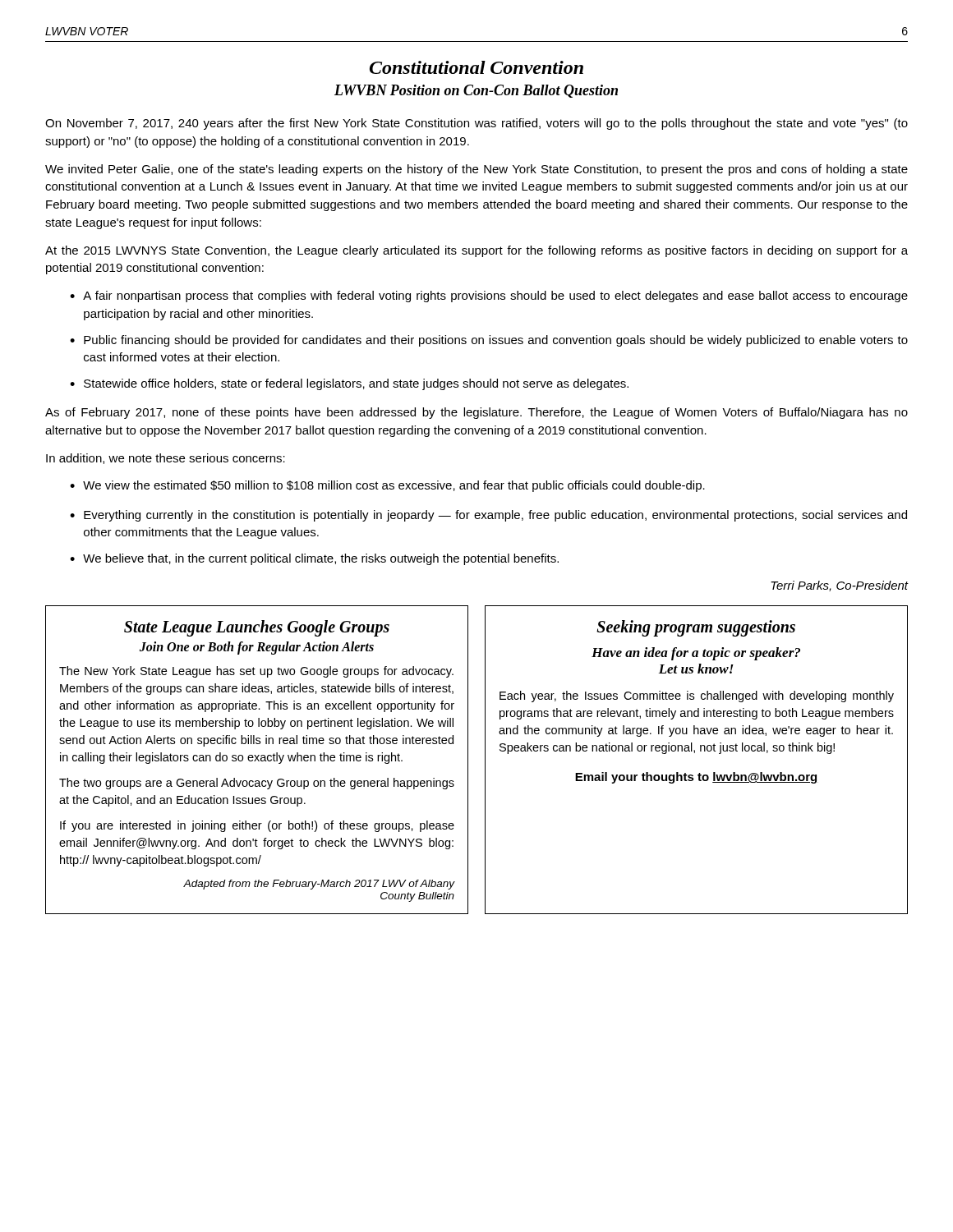Locate the element starting "Seeking program suggestions"

pyautogui.click(x=696, y=627)
